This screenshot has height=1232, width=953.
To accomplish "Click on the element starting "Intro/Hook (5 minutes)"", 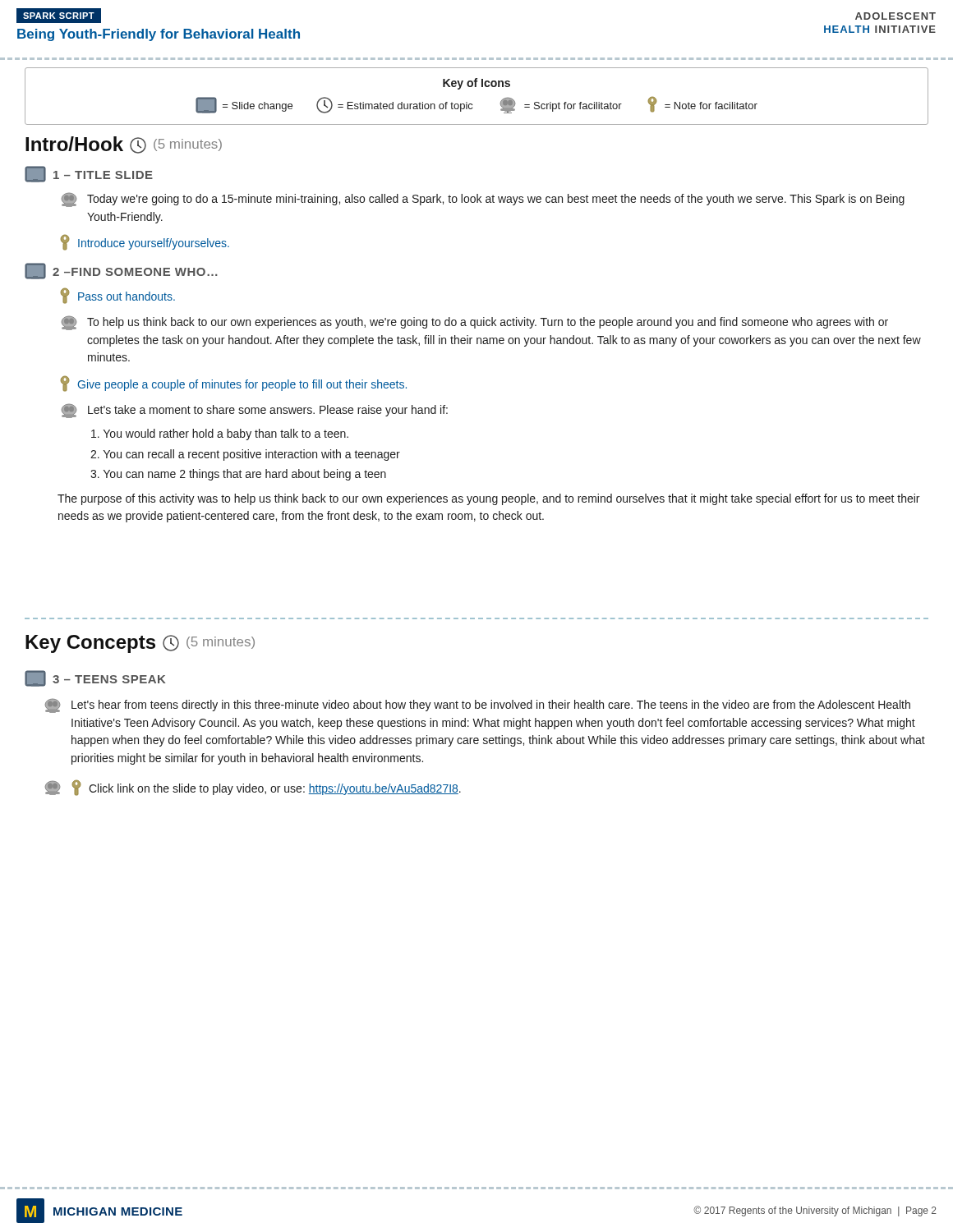I will (124, 145).
